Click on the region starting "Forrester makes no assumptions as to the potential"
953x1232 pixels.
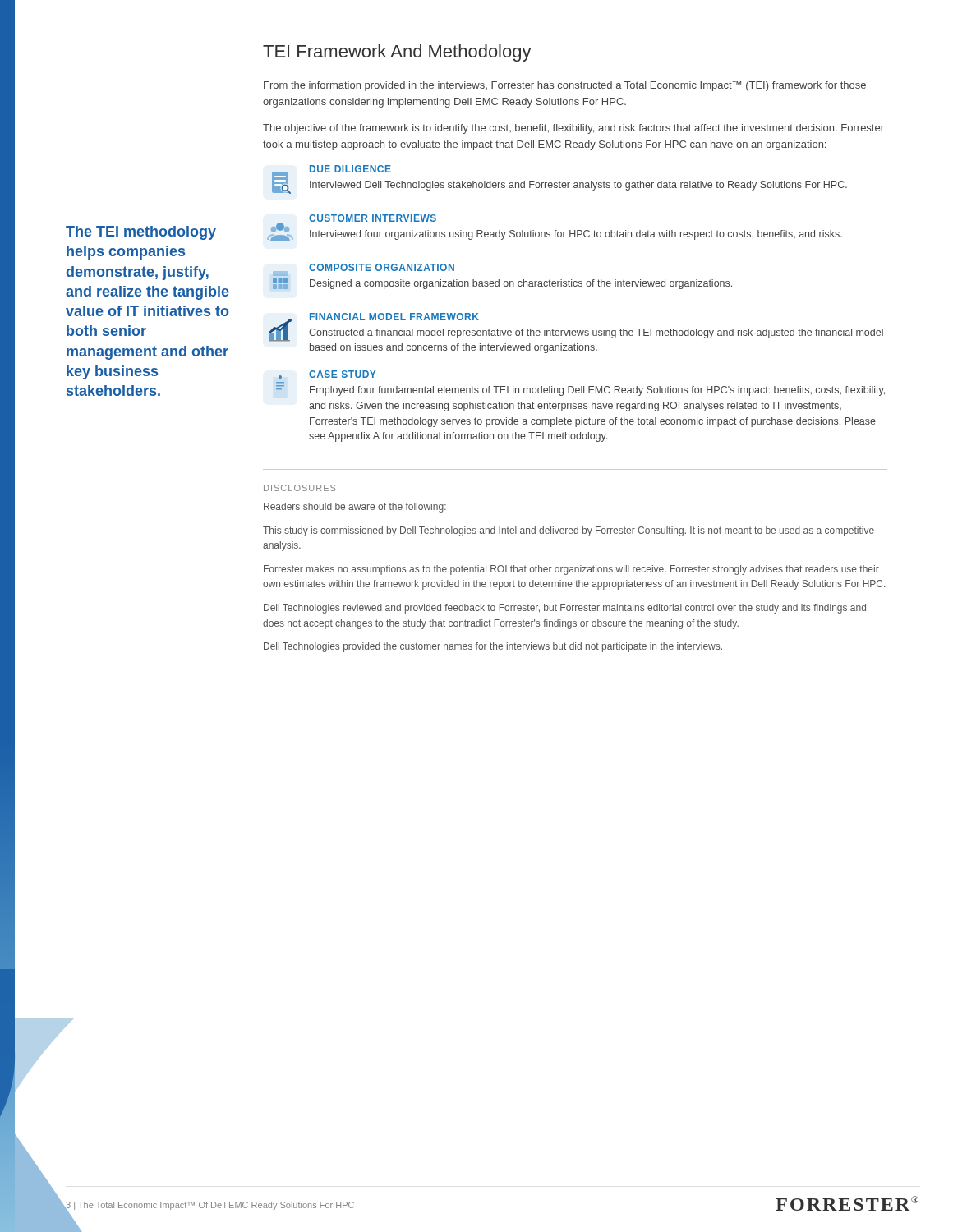[574, 577]
